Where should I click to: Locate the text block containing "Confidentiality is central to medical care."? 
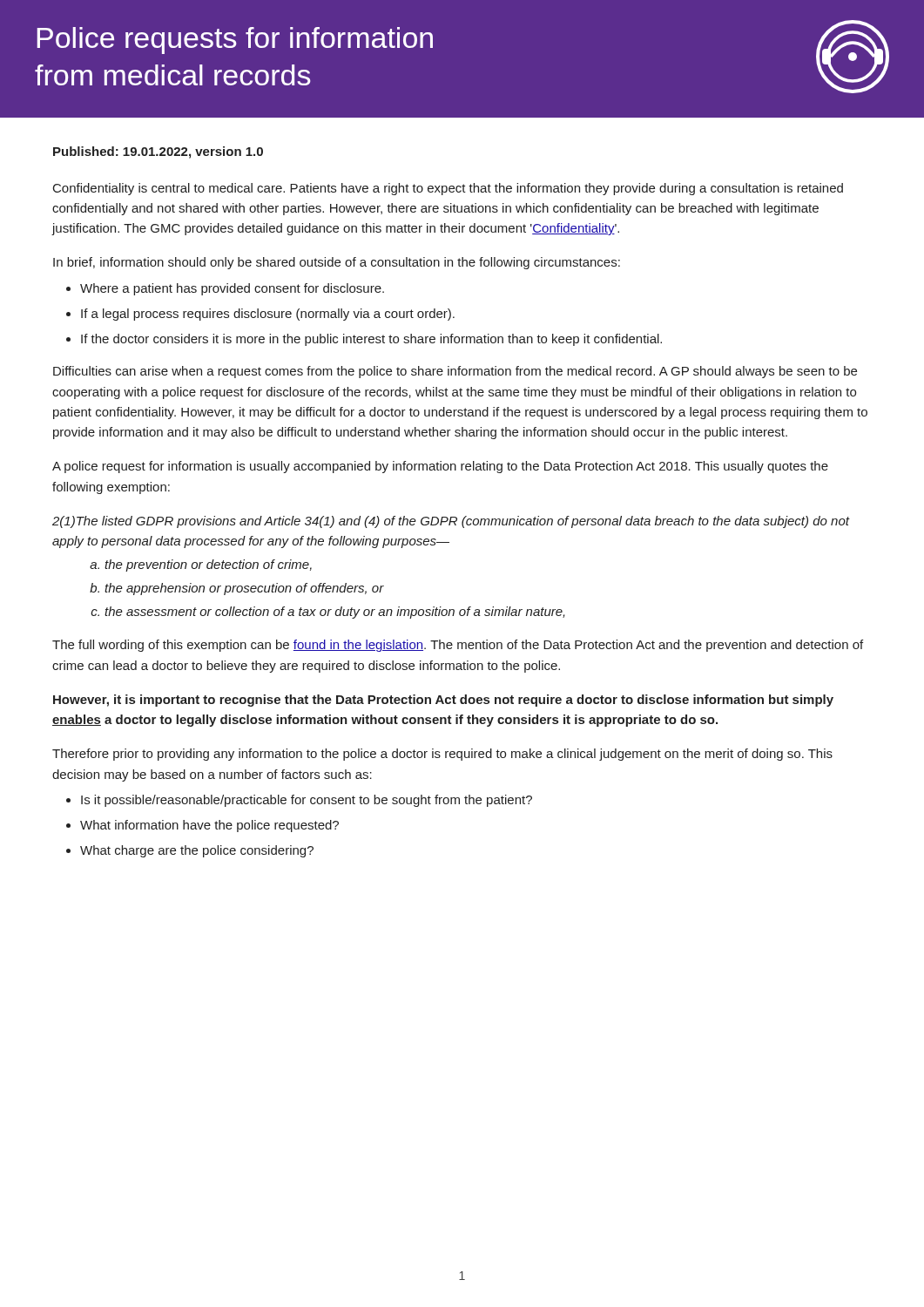(x=448, y=208)
